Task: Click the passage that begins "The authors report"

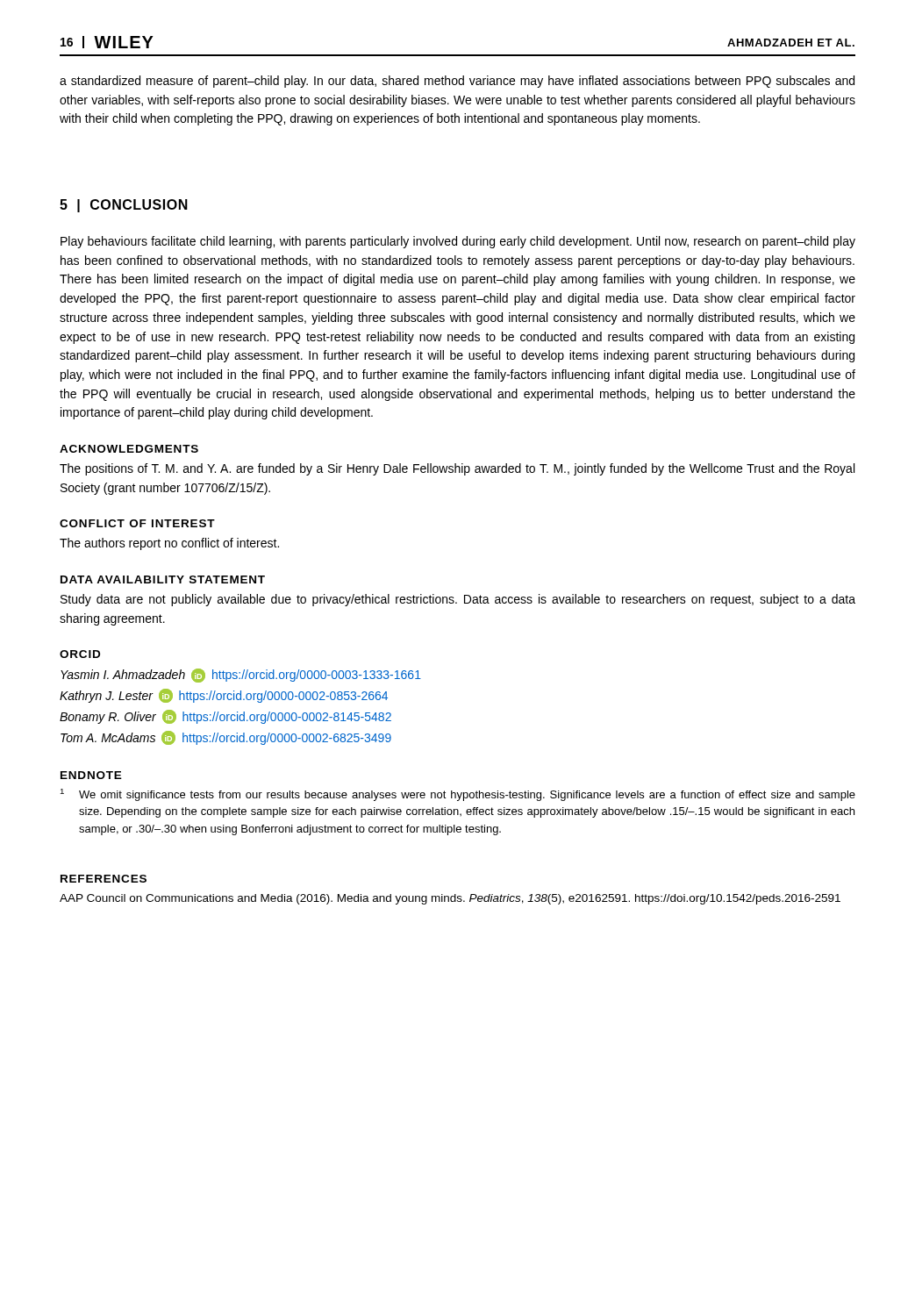Action: click(170, 543)
